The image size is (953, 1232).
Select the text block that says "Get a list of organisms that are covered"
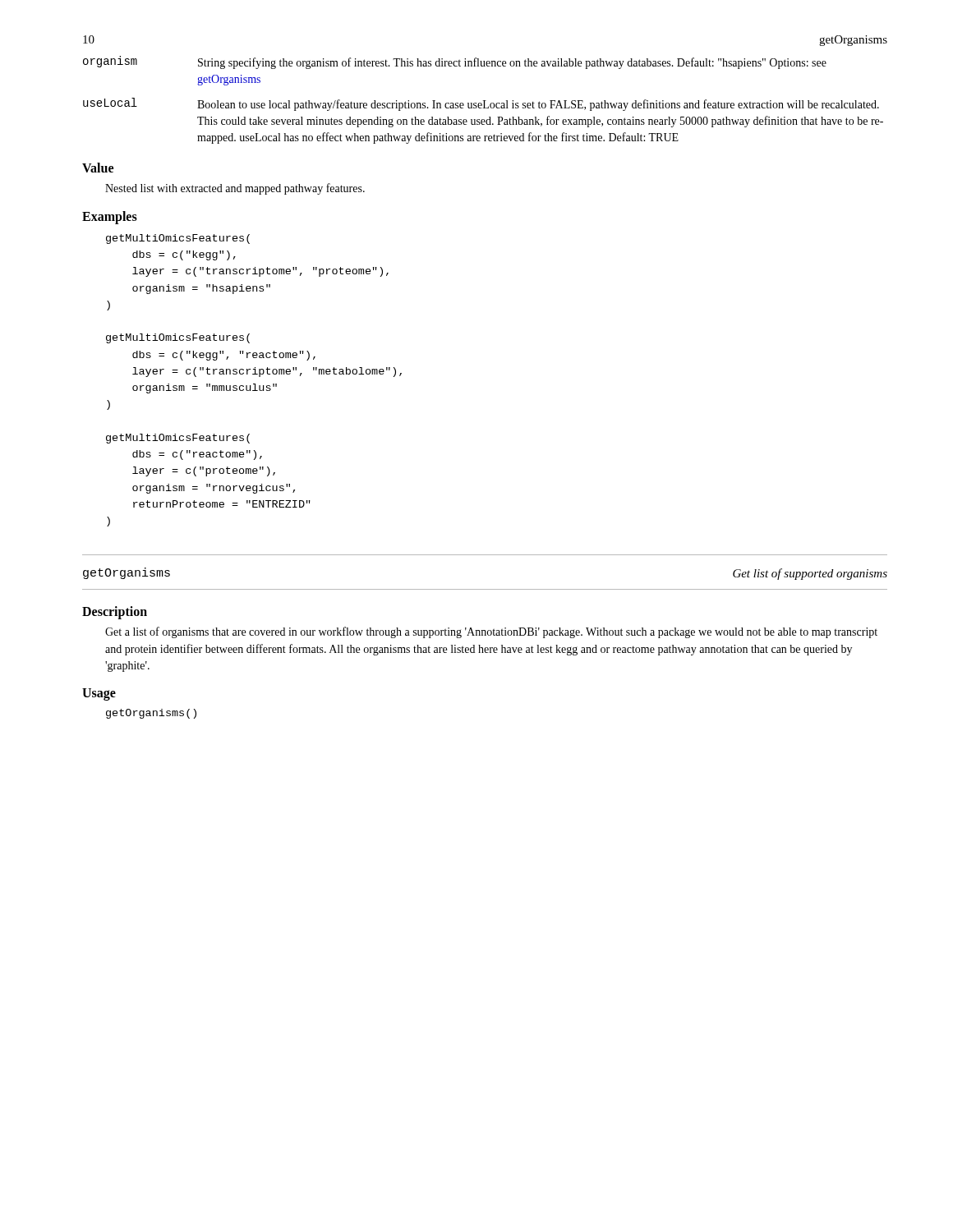pyautogui.click(x=491, y=649)
